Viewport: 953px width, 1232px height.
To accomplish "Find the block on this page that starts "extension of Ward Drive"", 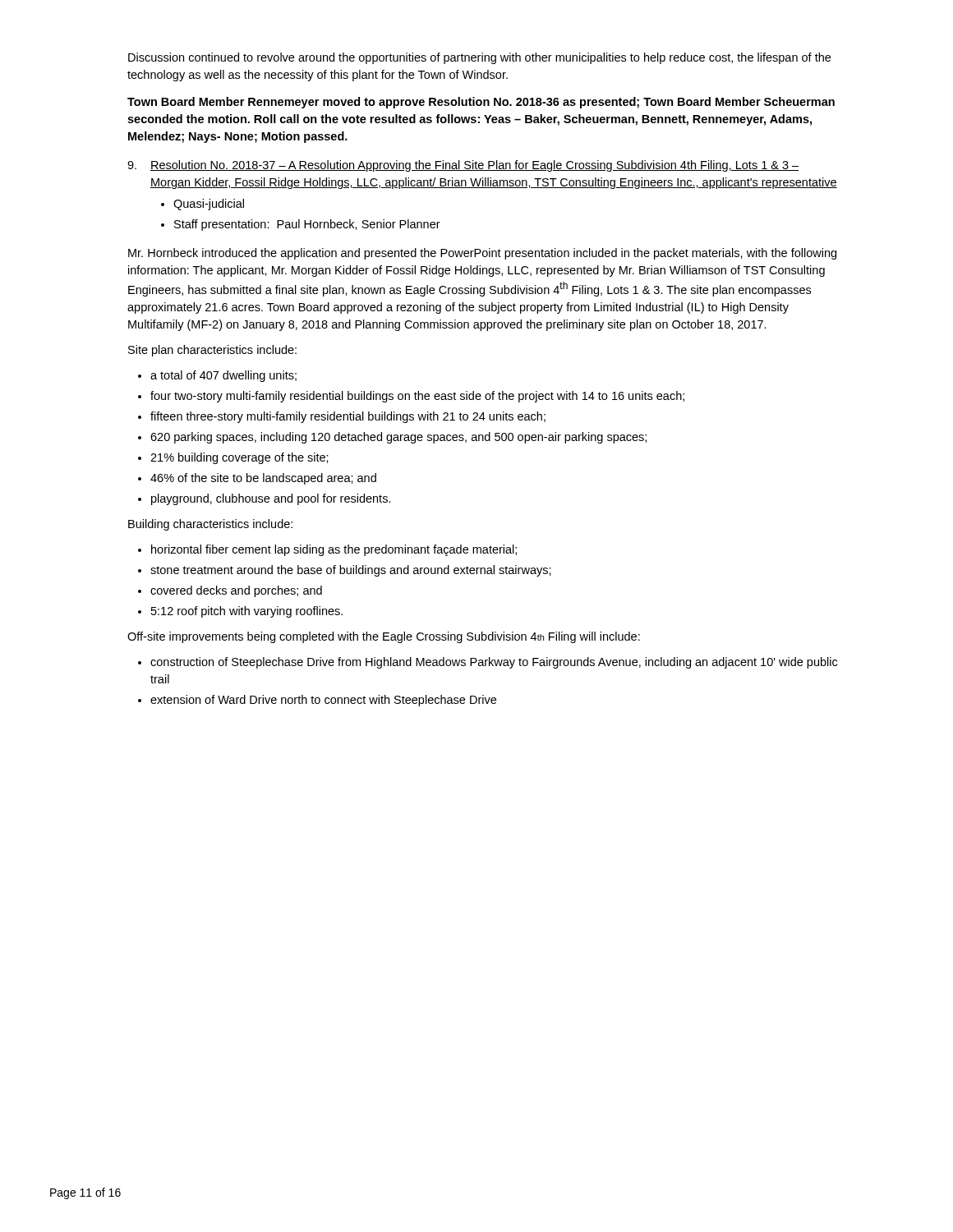I will click(324, 700).
